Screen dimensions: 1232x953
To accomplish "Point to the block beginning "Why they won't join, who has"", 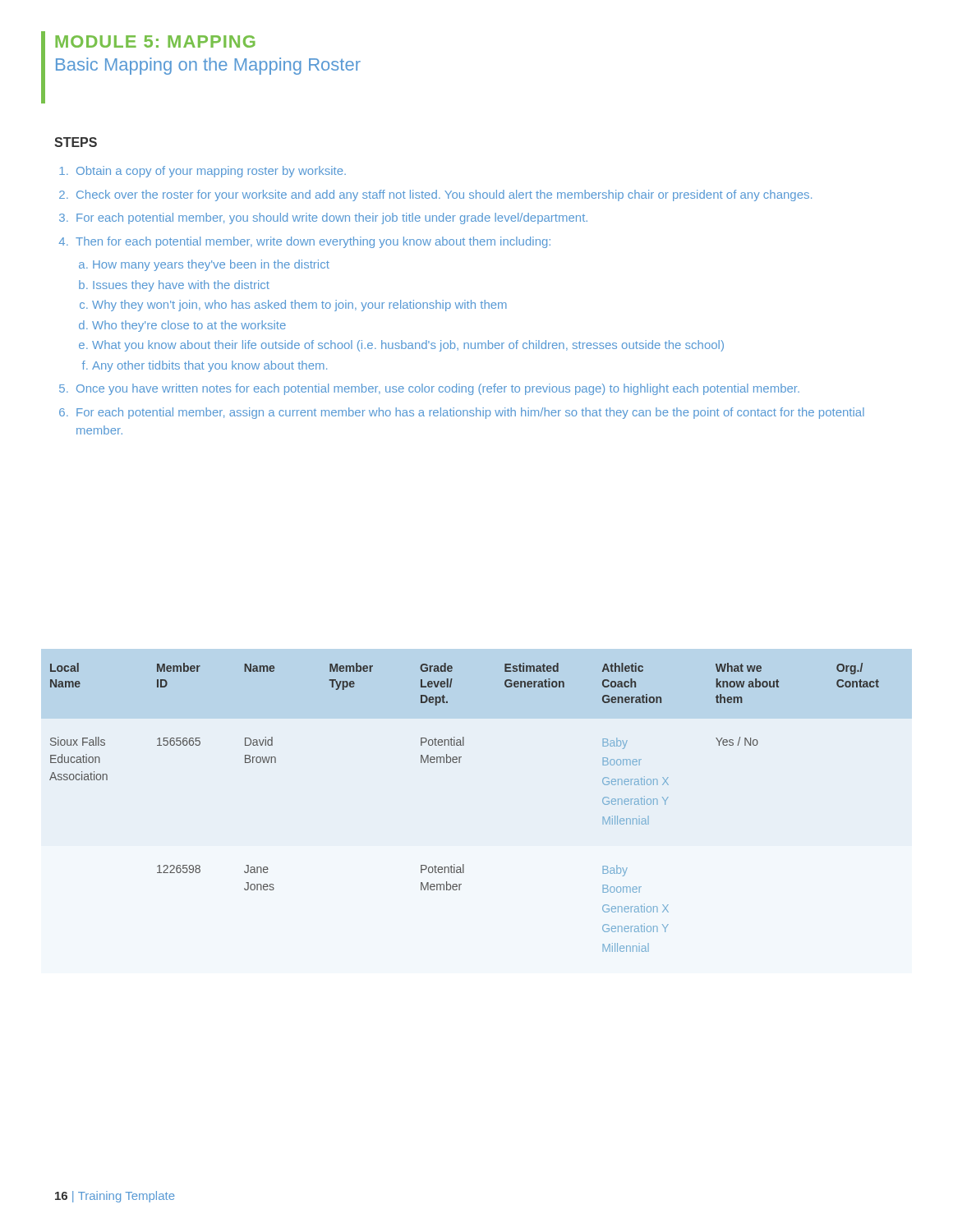I will pos(300,304).
